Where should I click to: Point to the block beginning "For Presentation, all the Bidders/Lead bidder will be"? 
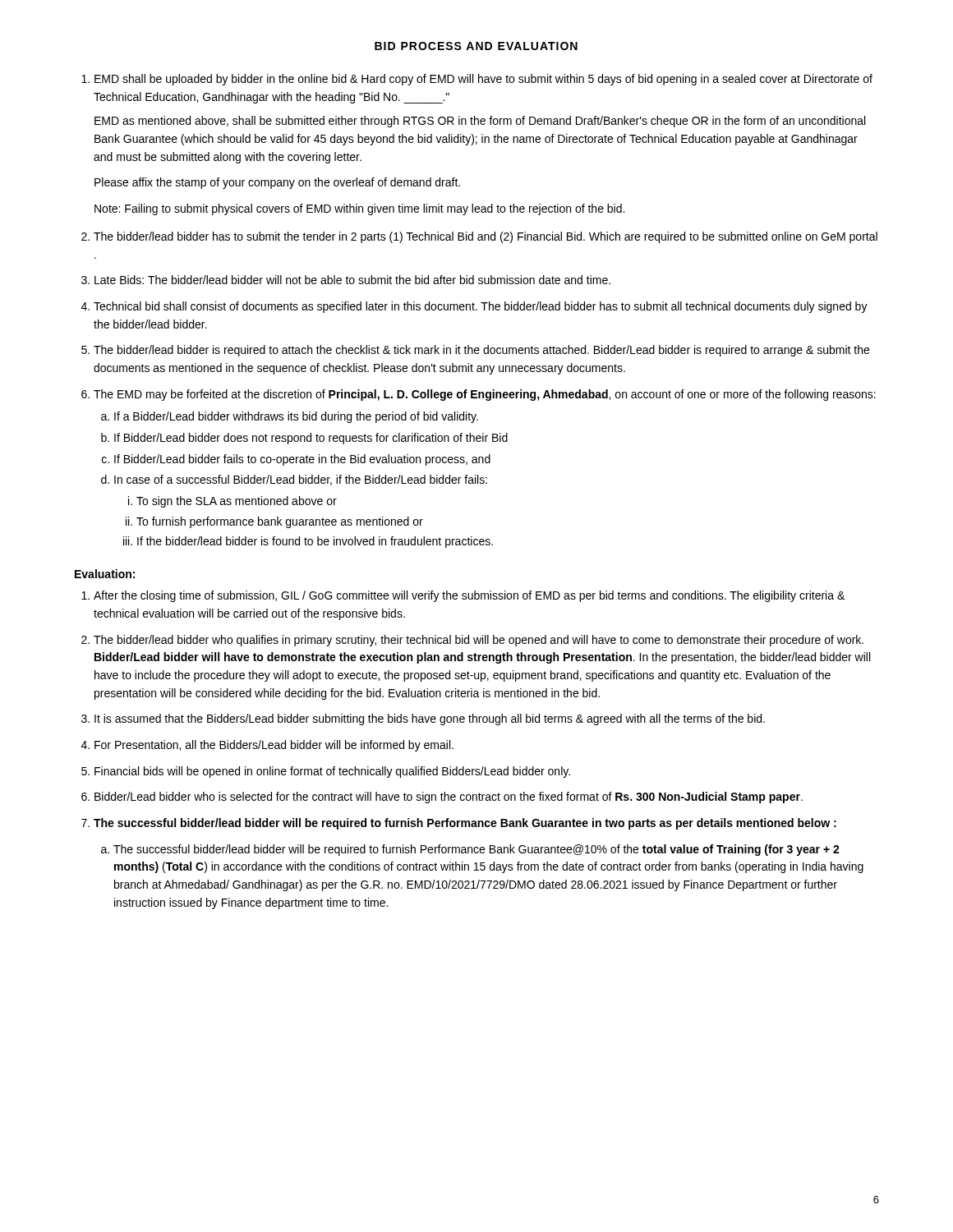coord(274,745)
